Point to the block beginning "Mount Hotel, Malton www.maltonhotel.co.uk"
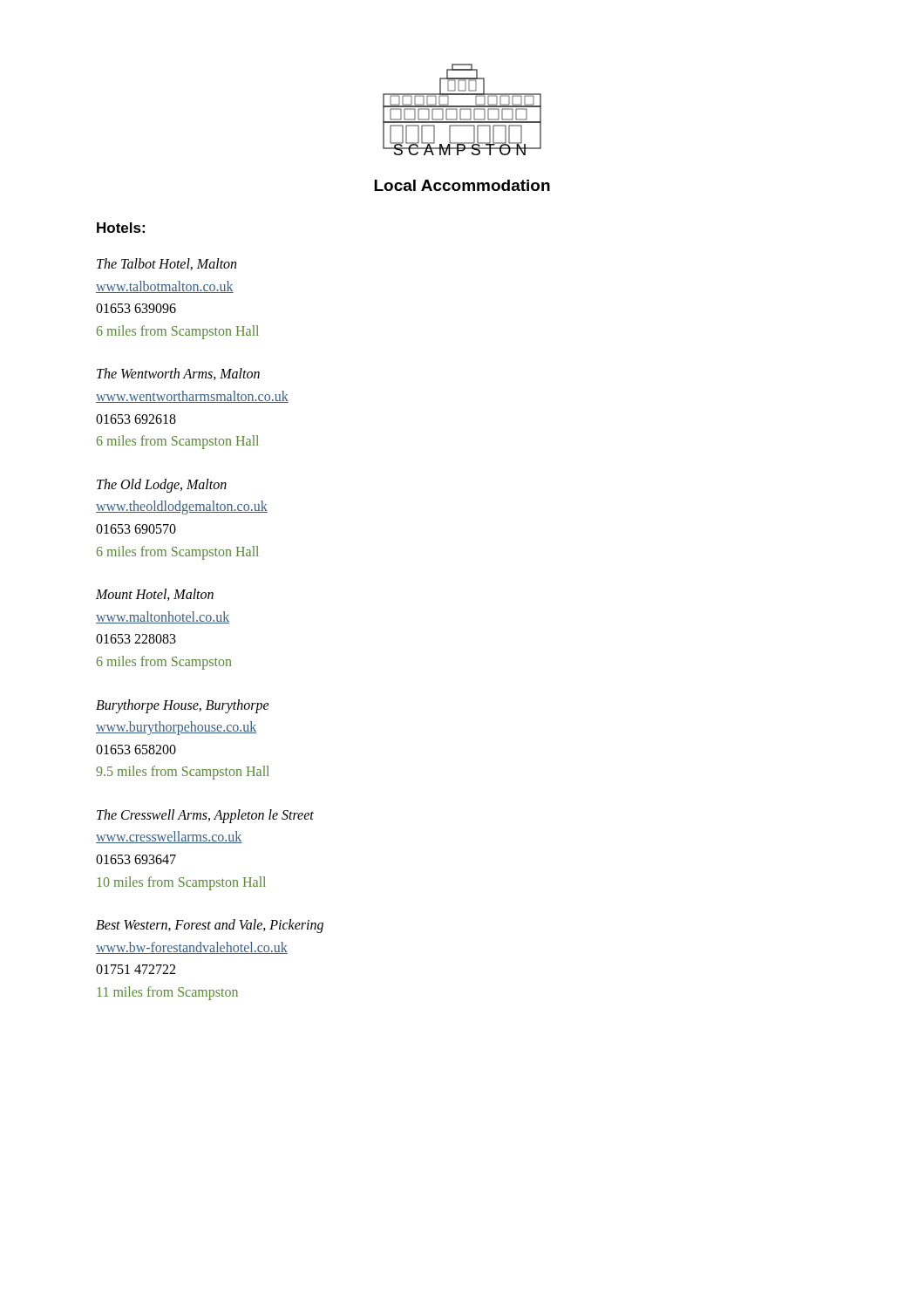The image size is (924, 1308). (155, 595)
